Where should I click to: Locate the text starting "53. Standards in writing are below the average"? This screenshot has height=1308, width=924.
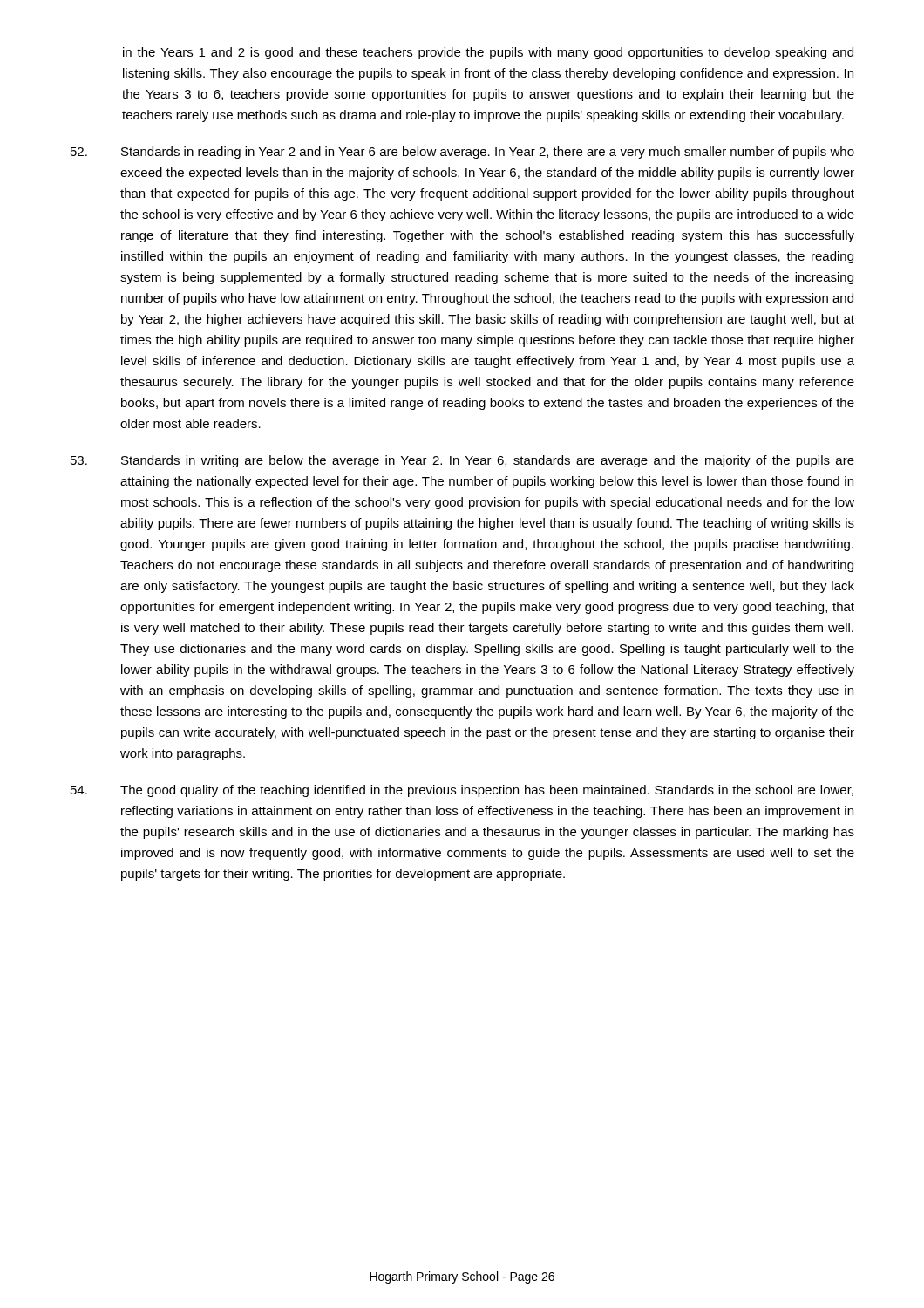pos(462,607)
